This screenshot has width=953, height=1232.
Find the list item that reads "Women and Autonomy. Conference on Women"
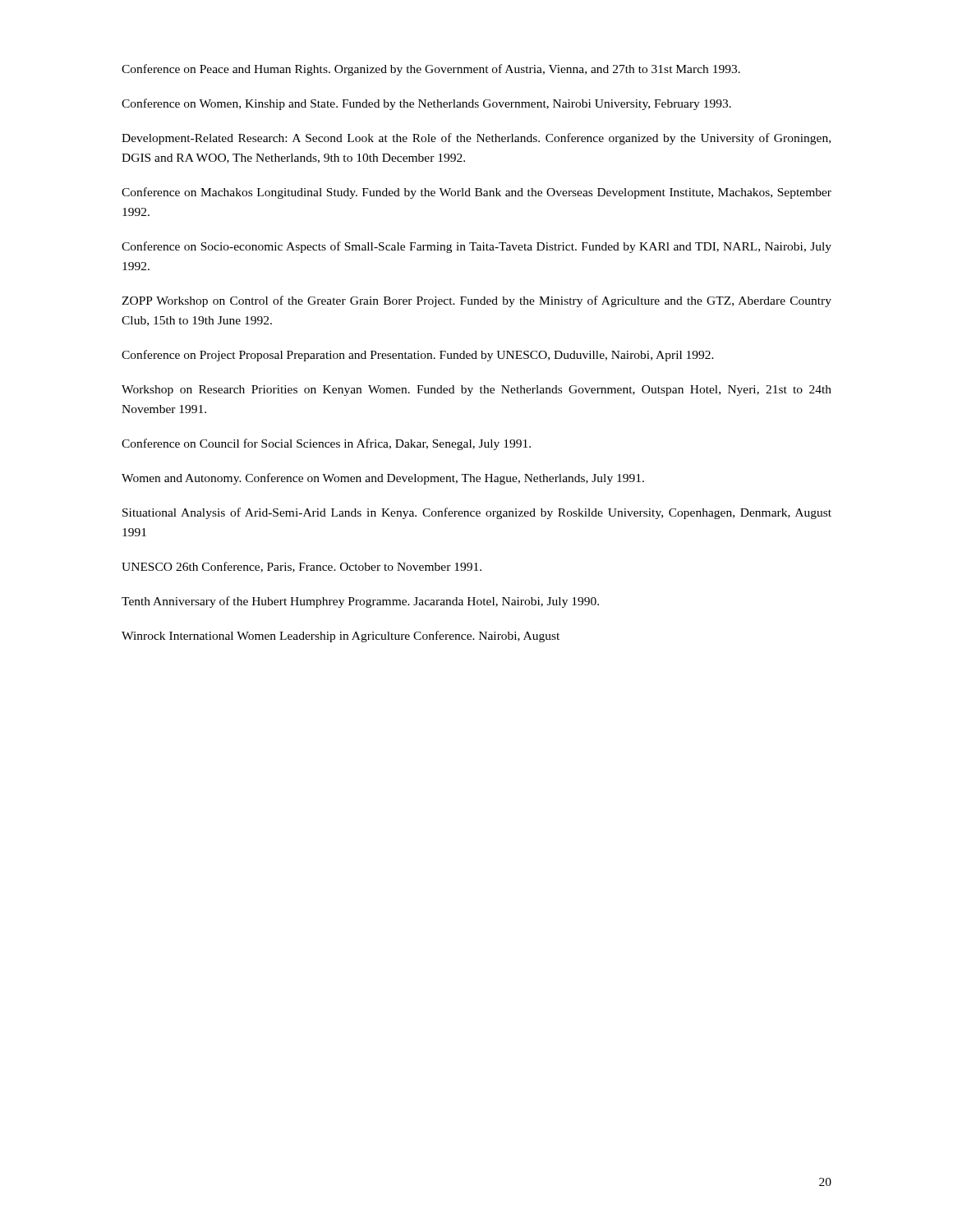[383, 478]
